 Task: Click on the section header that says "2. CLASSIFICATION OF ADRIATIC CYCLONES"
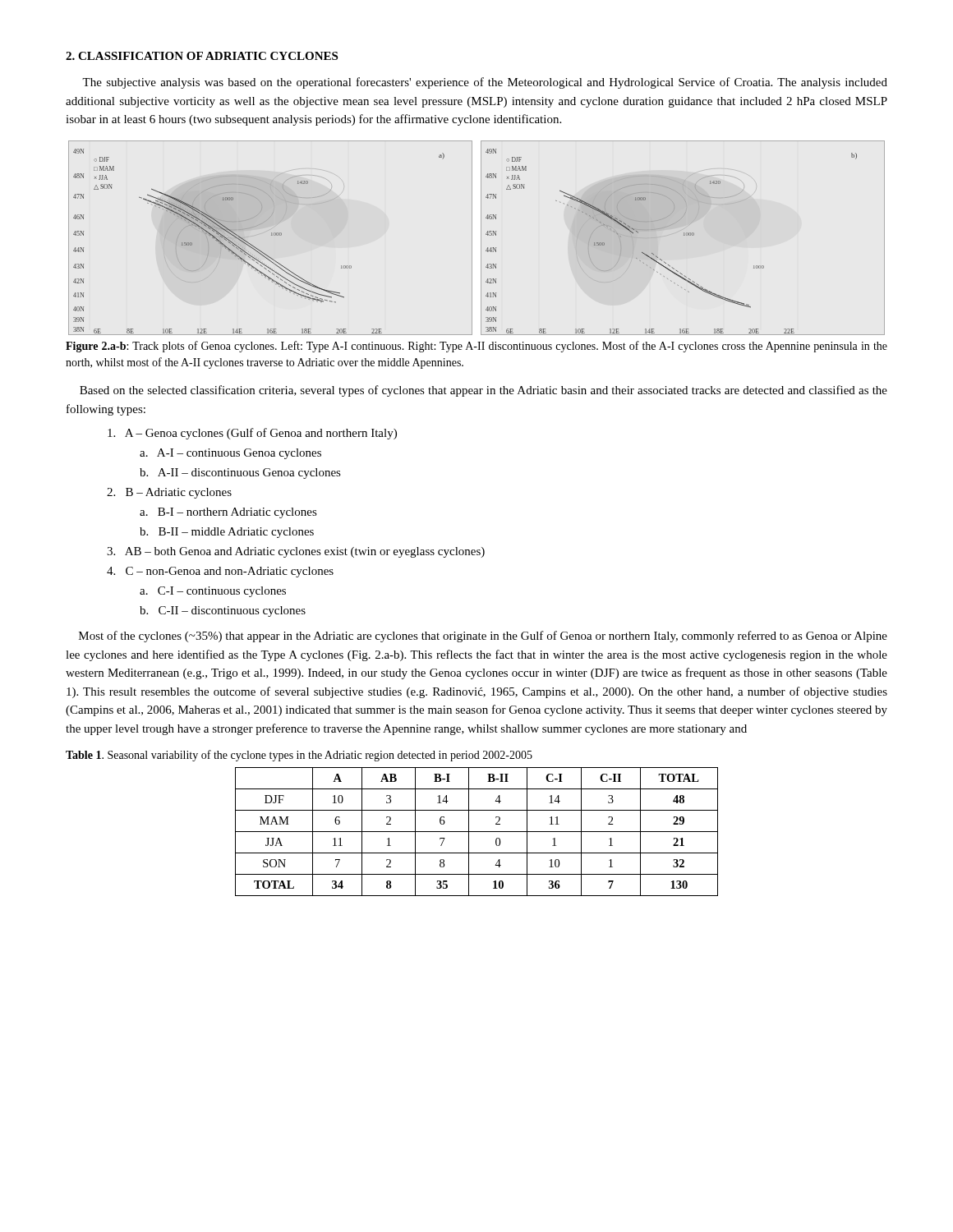coord(202,56)
